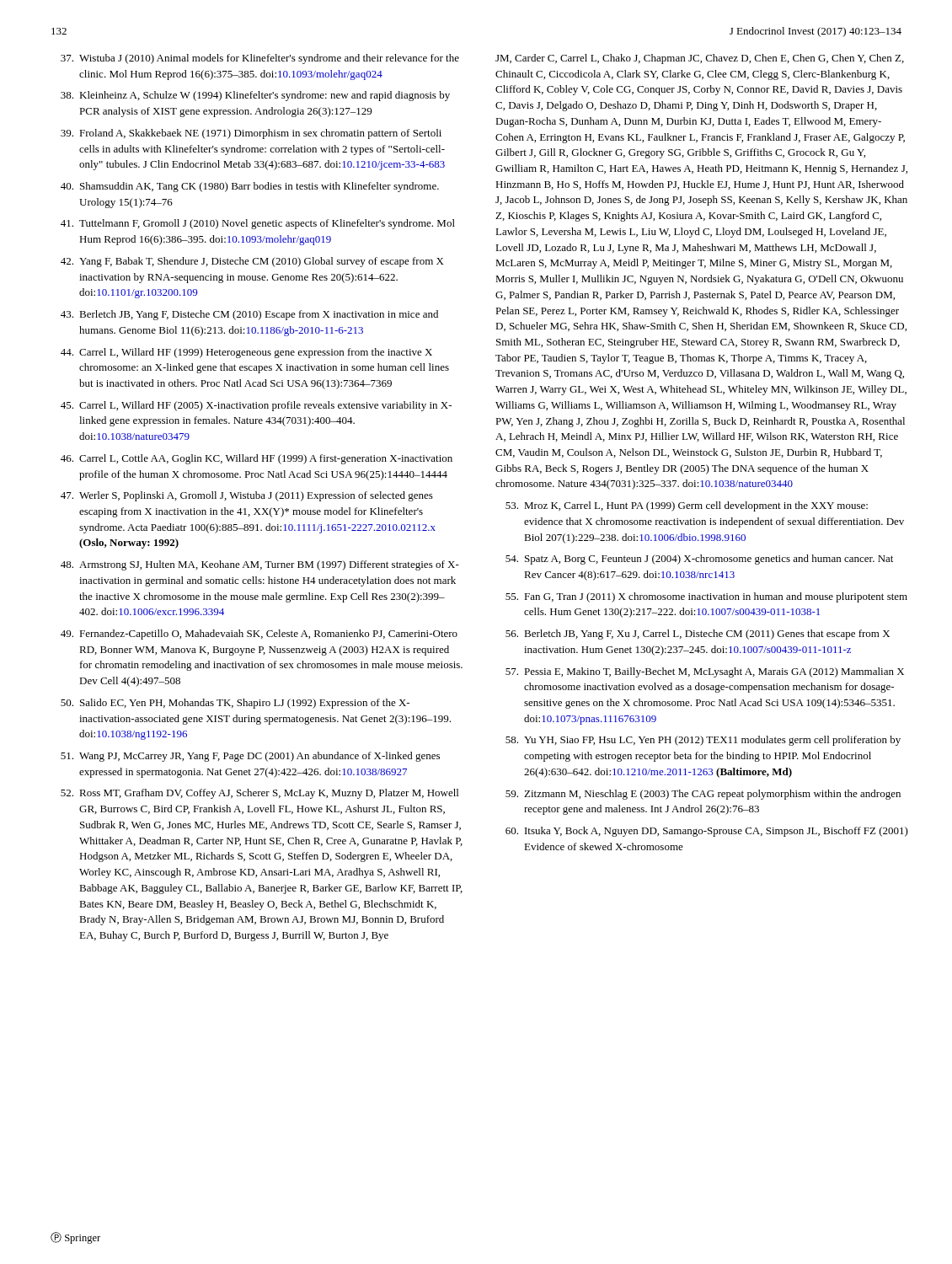Screen dimensions: 1264x952
Task: Click the passage that begins "JM, Carder C, Carrel L, Chako"
Action: pos(702,271)
